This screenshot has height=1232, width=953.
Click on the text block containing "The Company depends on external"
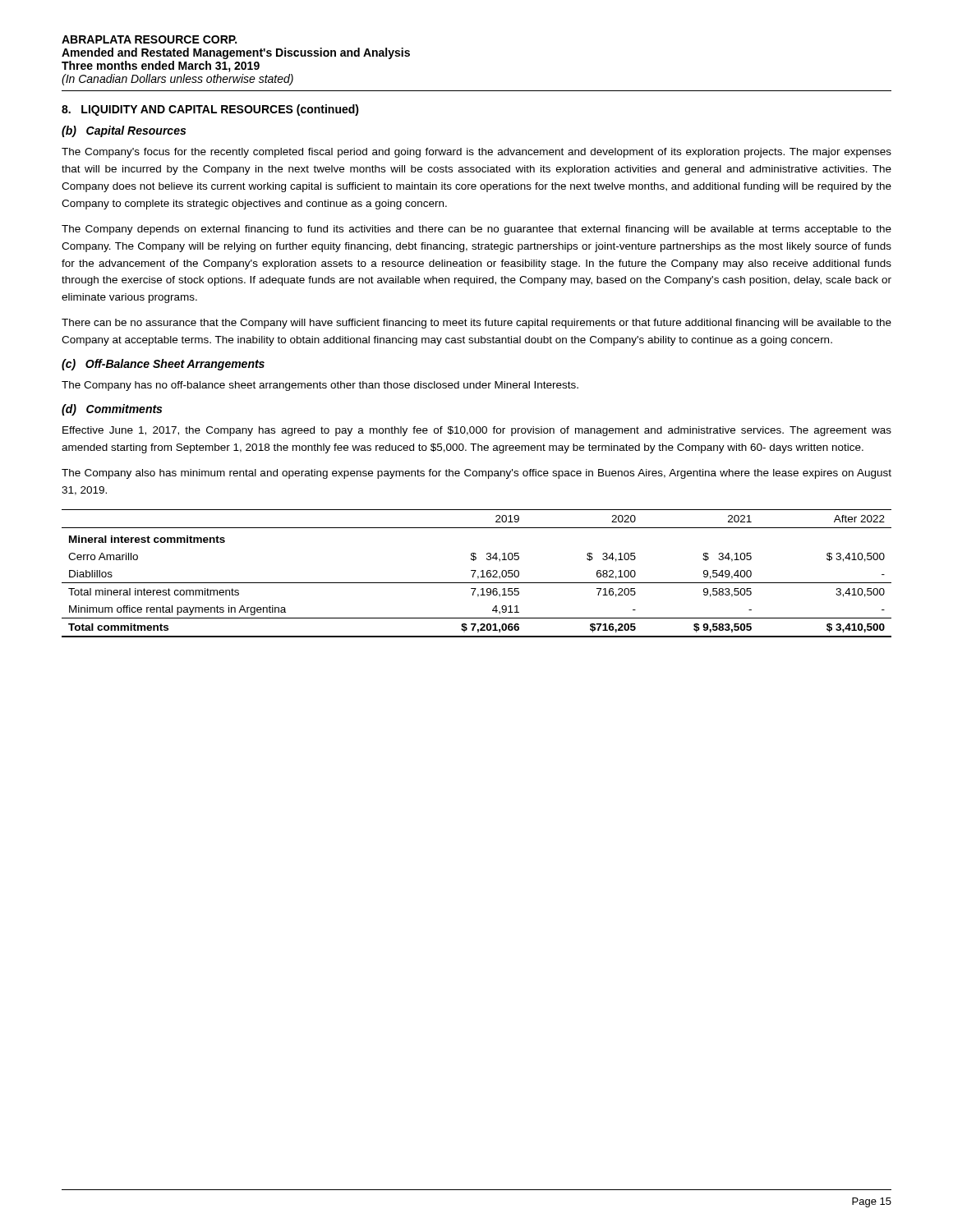[x=476, y=263]
